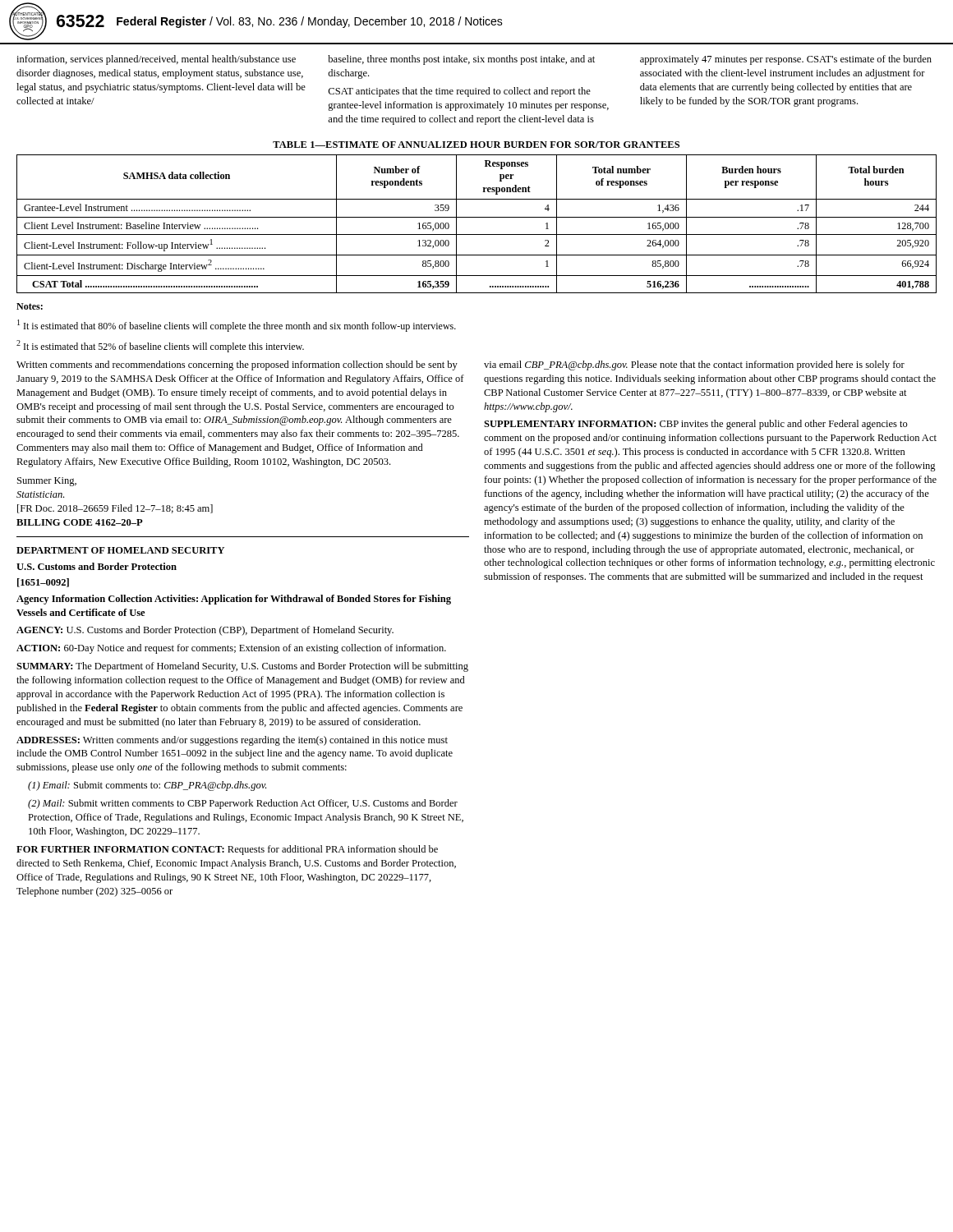
Task: Find the text block with the text "approximately 47 minutes per response. CSAT's estimate of"
Action: tap(788, 80)
